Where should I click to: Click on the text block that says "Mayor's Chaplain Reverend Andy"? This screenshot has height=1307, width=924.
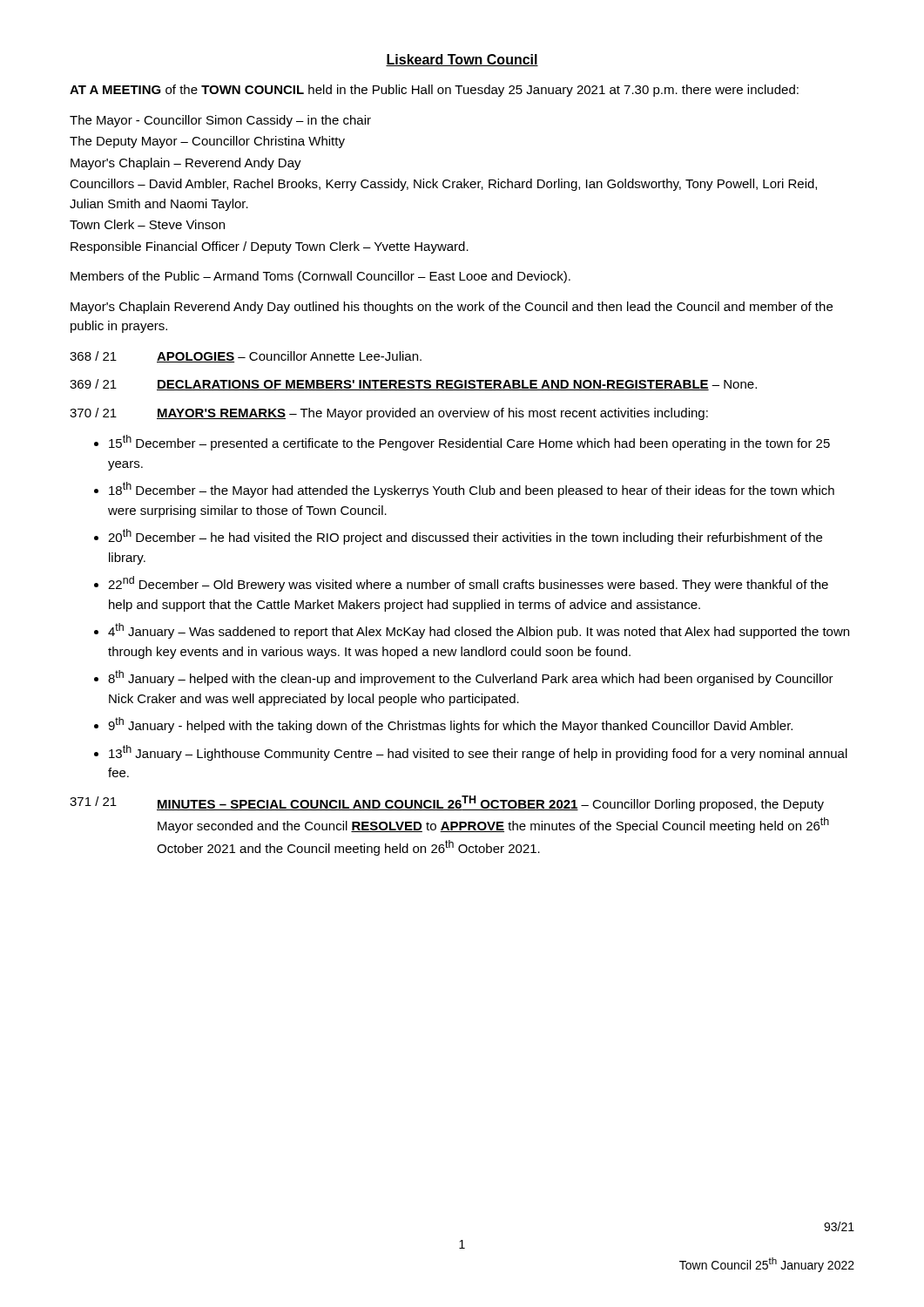pos(451,316)
